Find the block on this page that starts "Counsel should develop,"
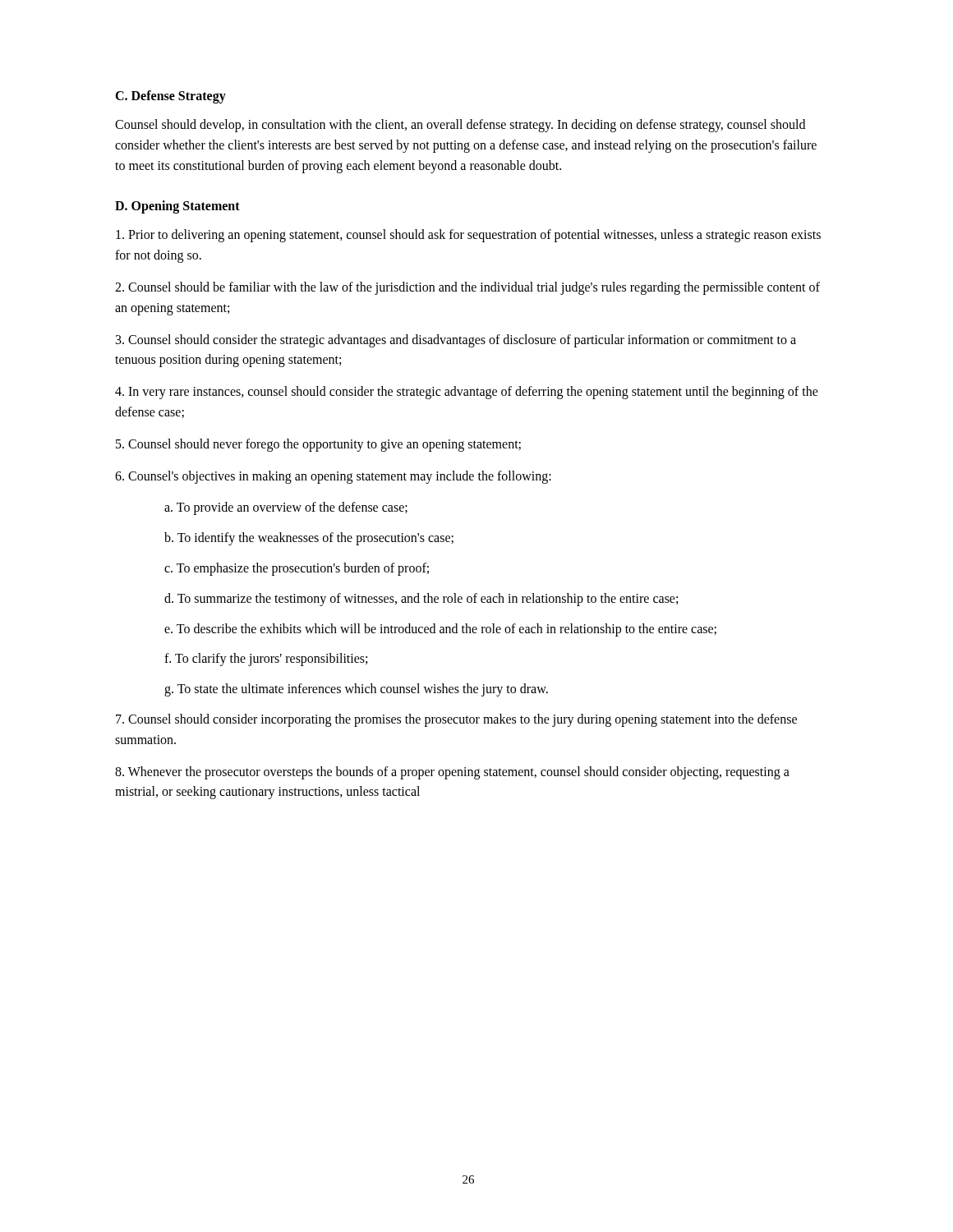The height and width of the screenshot is (1232, 953). click(x=466, y=145)
